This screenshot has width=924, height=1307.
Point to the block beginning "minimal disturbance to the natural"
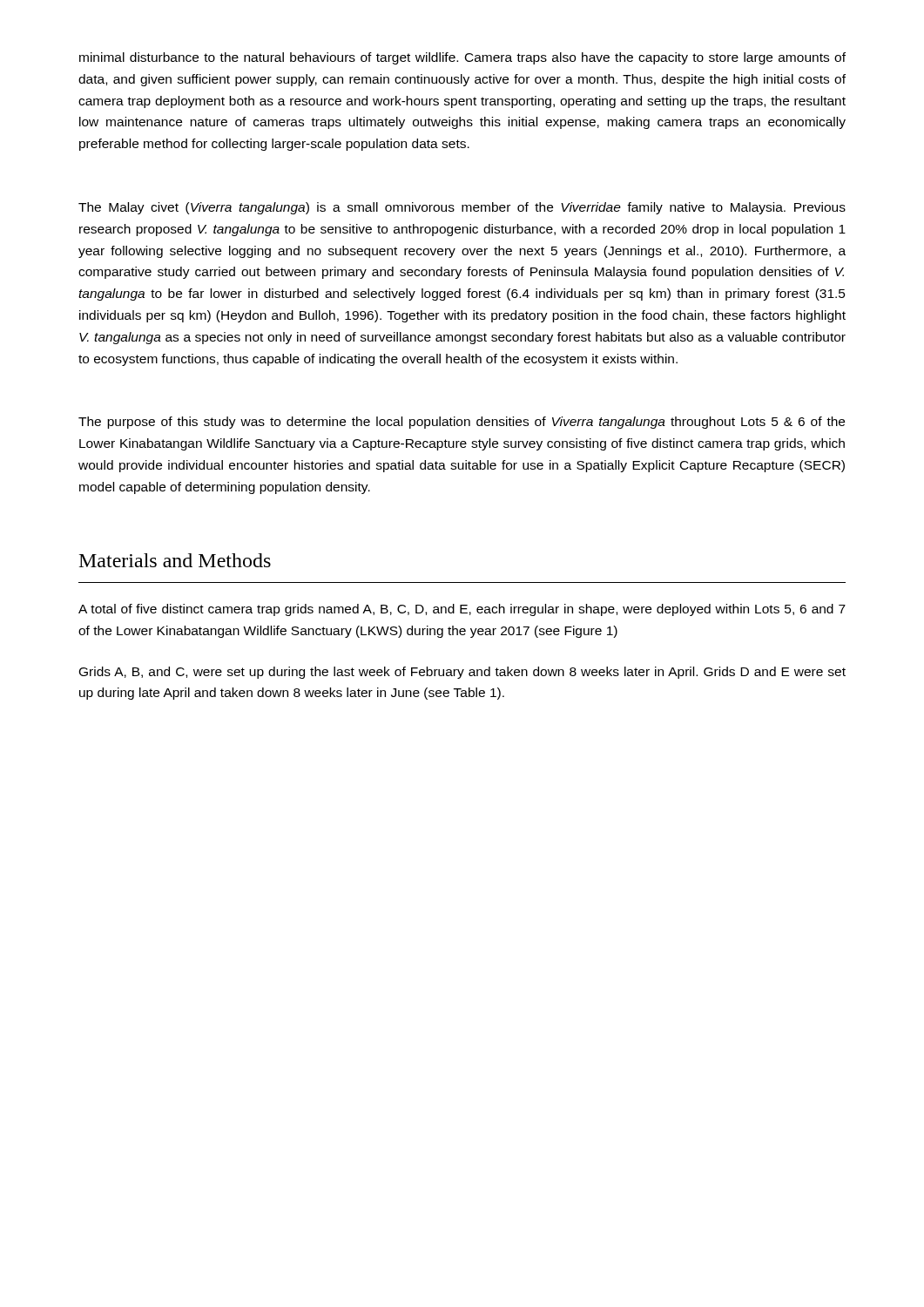pos(462,100)
